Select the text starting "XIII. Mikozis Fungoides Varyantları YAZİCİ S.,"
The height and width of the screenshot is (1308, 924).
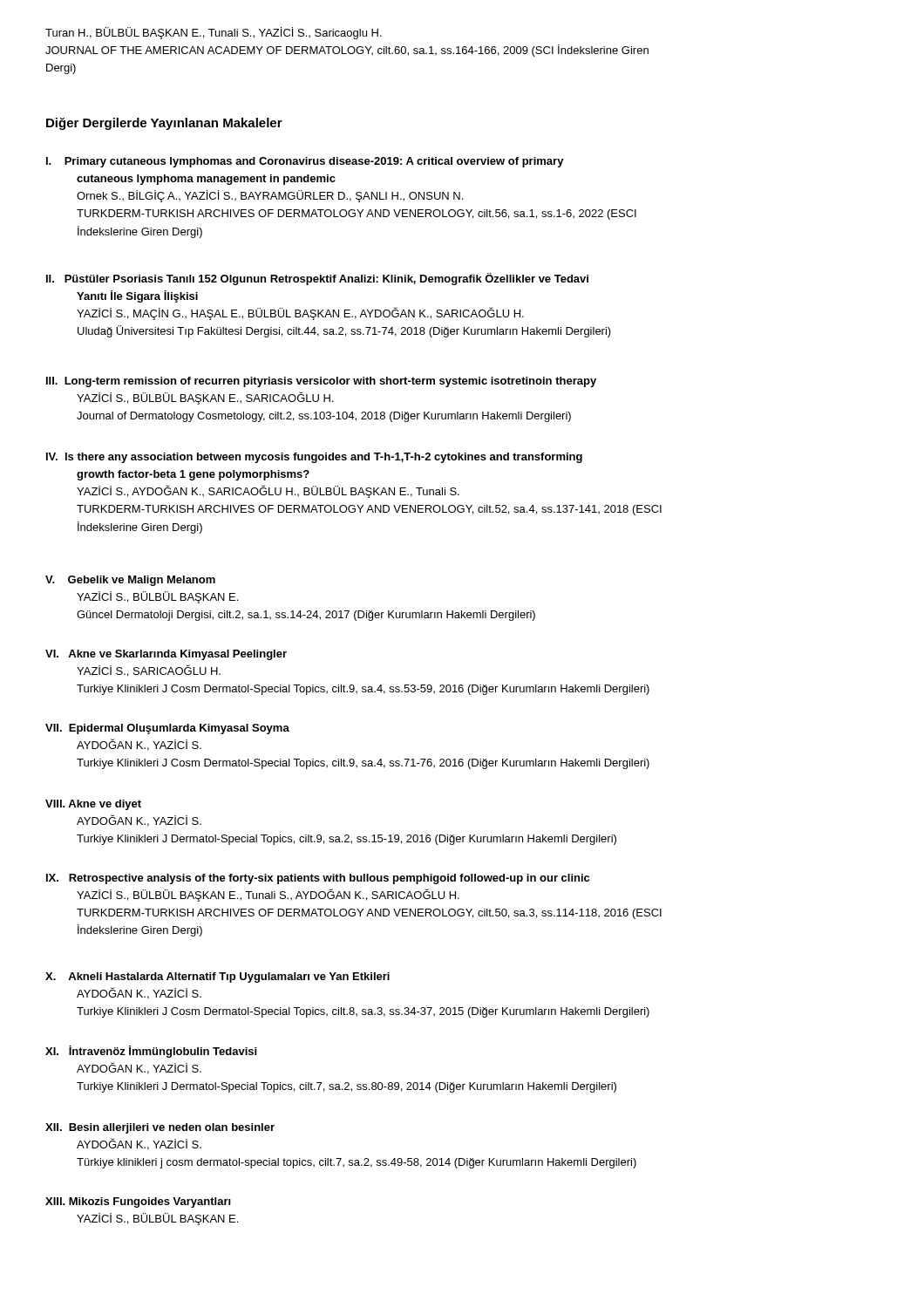(x=142, y=1210)
